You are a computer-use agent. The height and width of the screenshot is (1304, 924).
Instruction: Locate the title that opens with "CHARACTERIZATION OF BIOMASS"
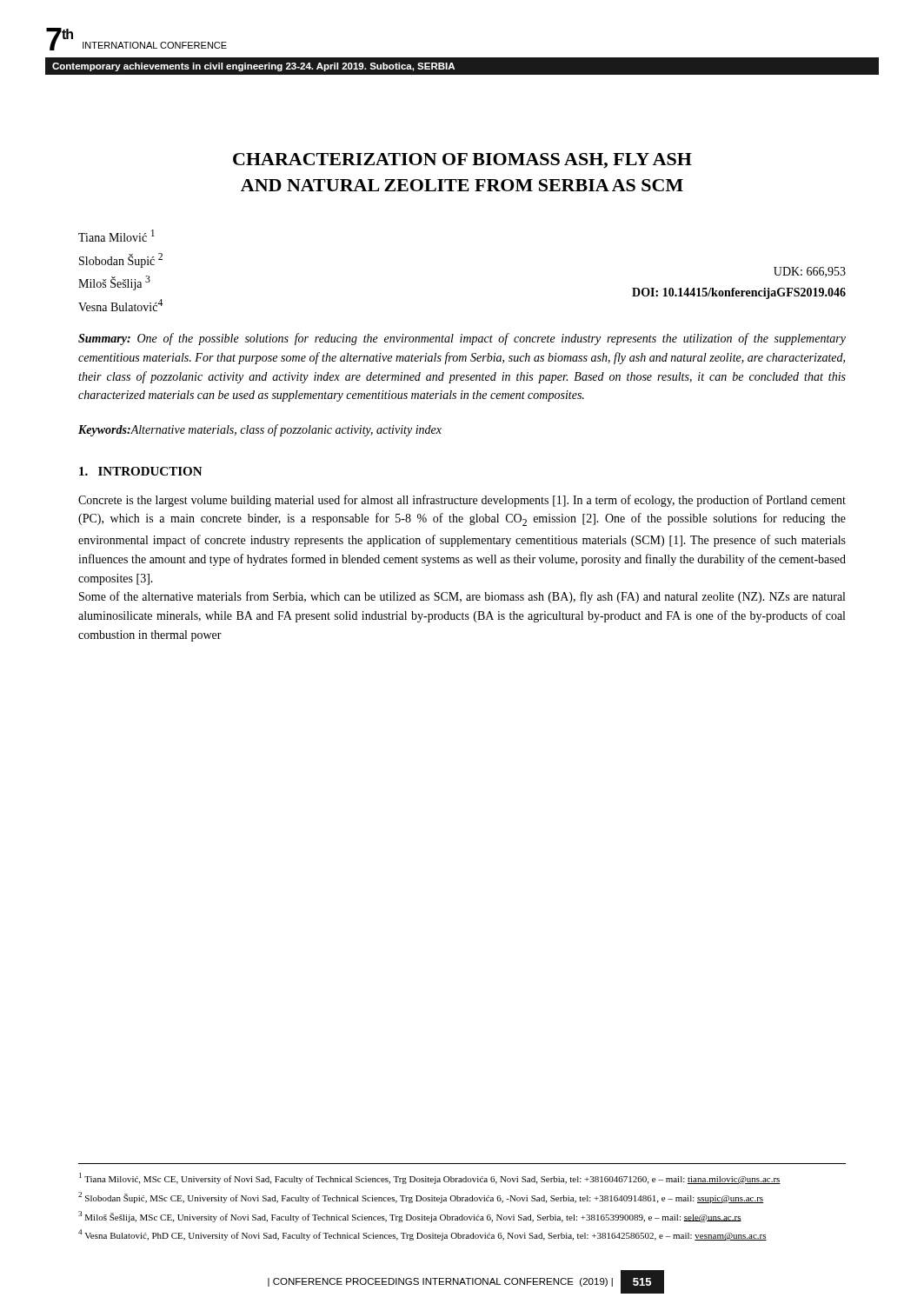462,172
